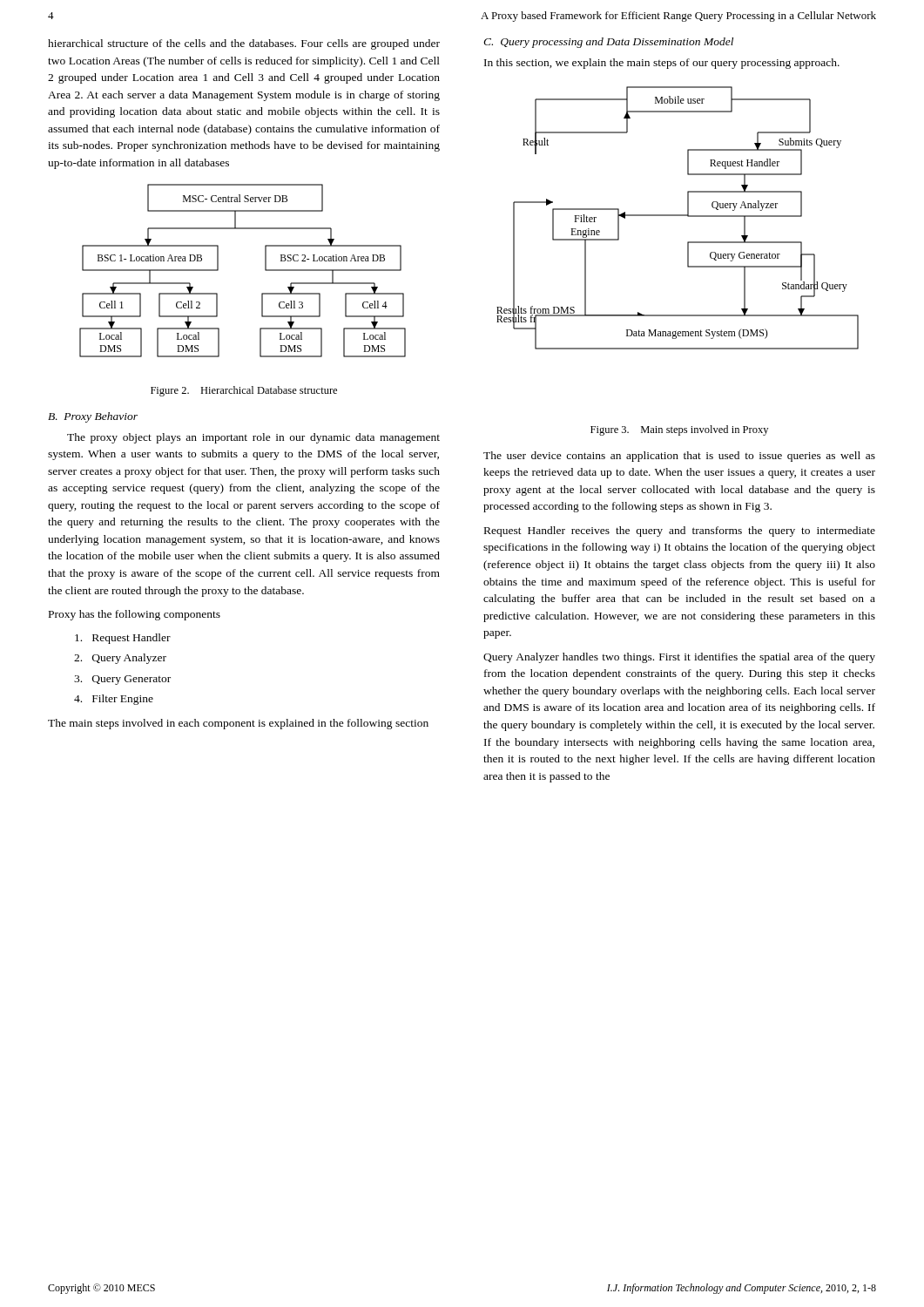Locate the element starting "hierarchical structure of the cells"
The height and width of the screenshot is (1307, 924).
(x=244, y=103)
